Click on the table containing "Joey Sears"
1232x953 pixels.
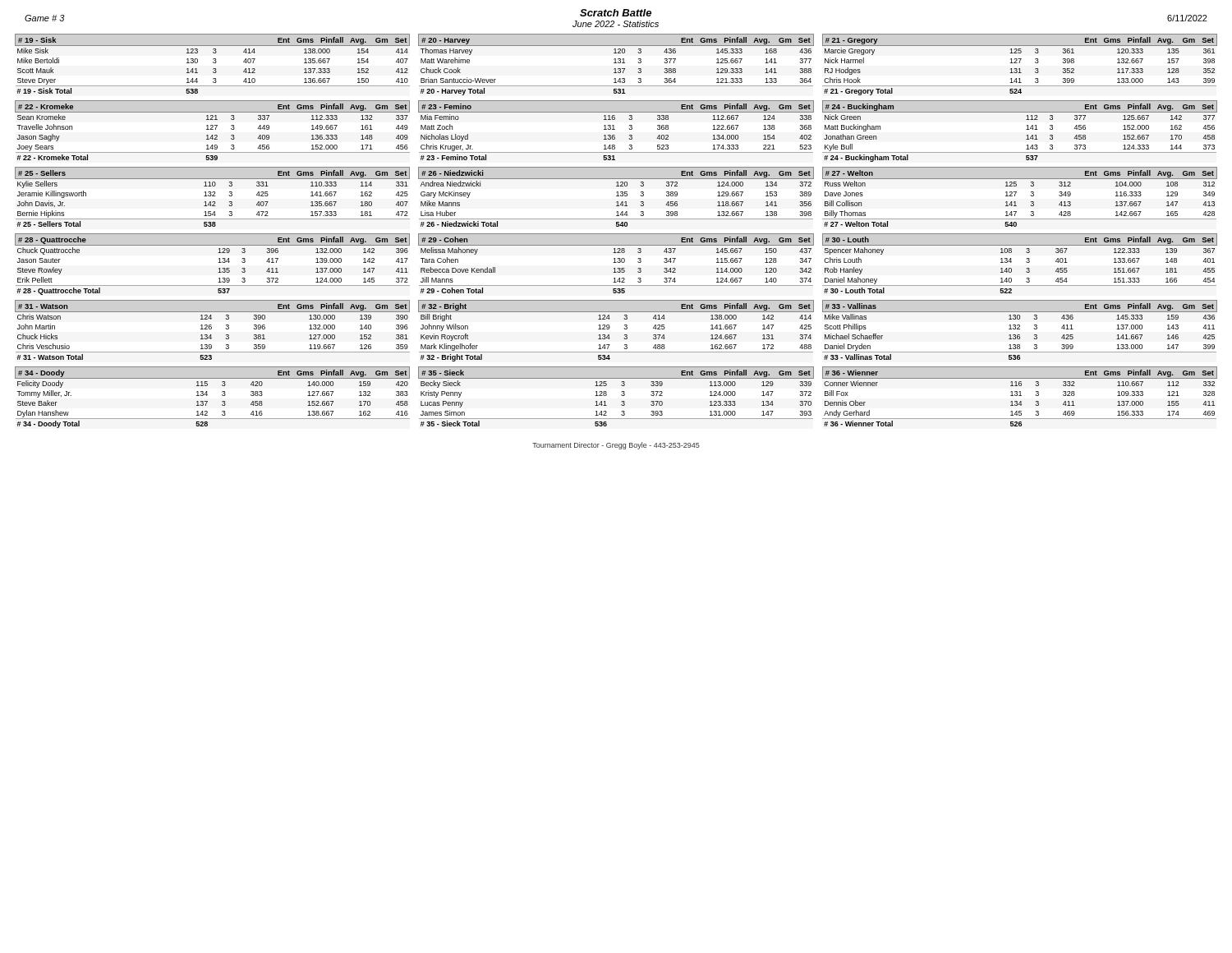point(212,131)
